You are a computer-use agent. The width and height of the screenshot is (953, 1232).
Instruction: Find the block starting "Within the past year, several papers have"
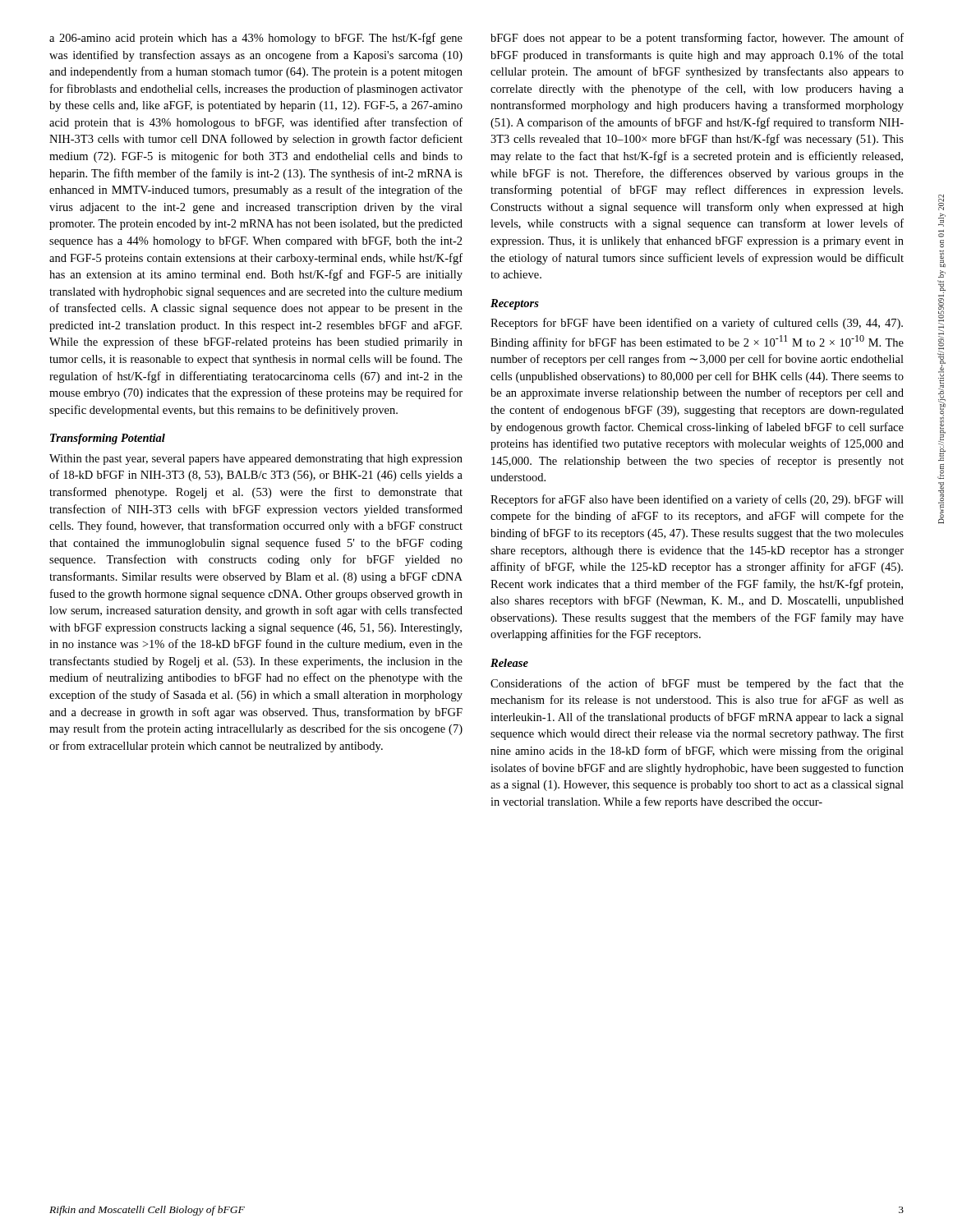click(x=256, y=602)
